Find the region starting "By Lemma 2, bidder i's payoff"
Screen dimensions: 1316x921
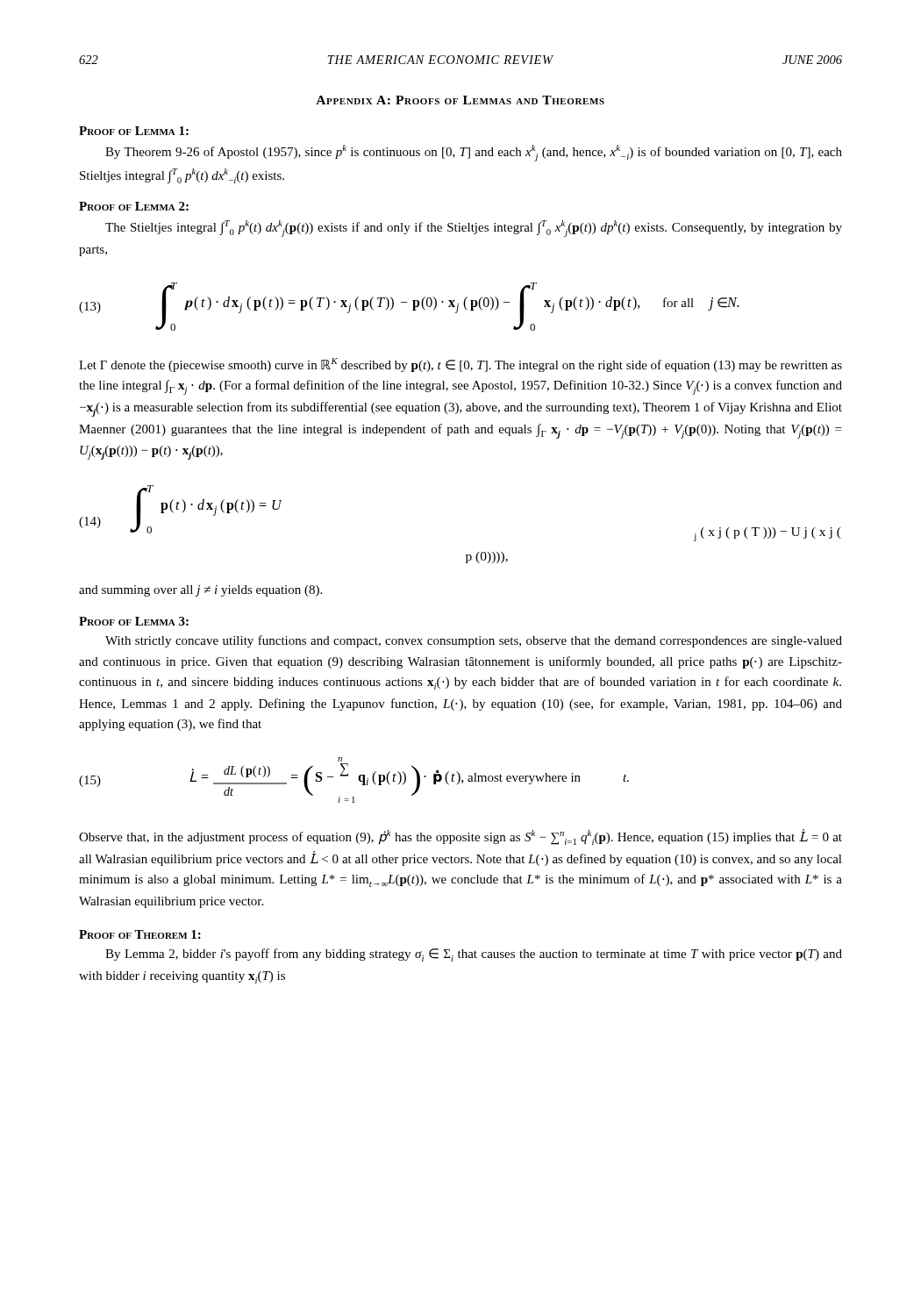[x=460, y=966]
